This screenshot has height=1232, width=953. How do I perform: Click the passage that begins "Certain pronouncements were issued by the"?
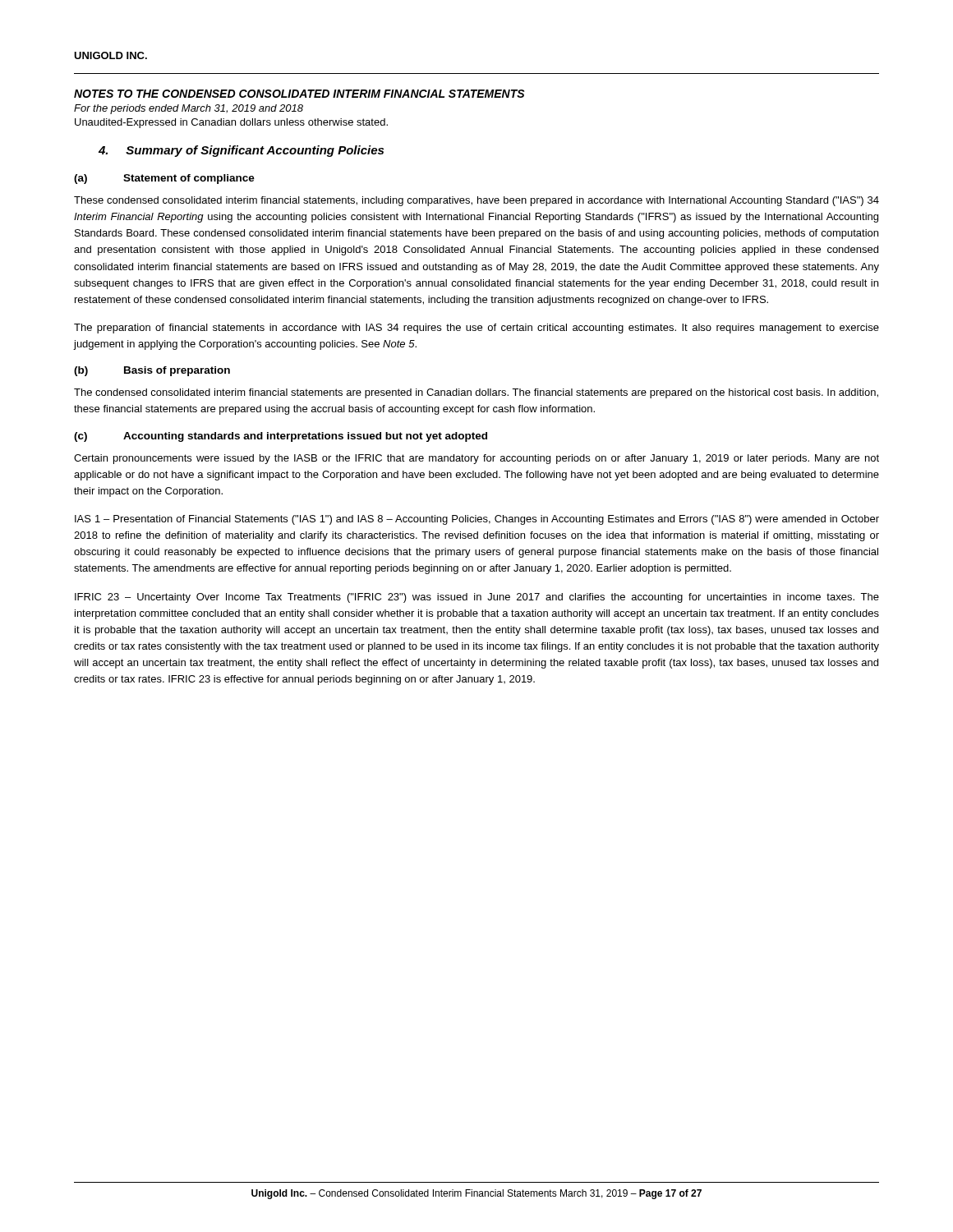(476, 474)
